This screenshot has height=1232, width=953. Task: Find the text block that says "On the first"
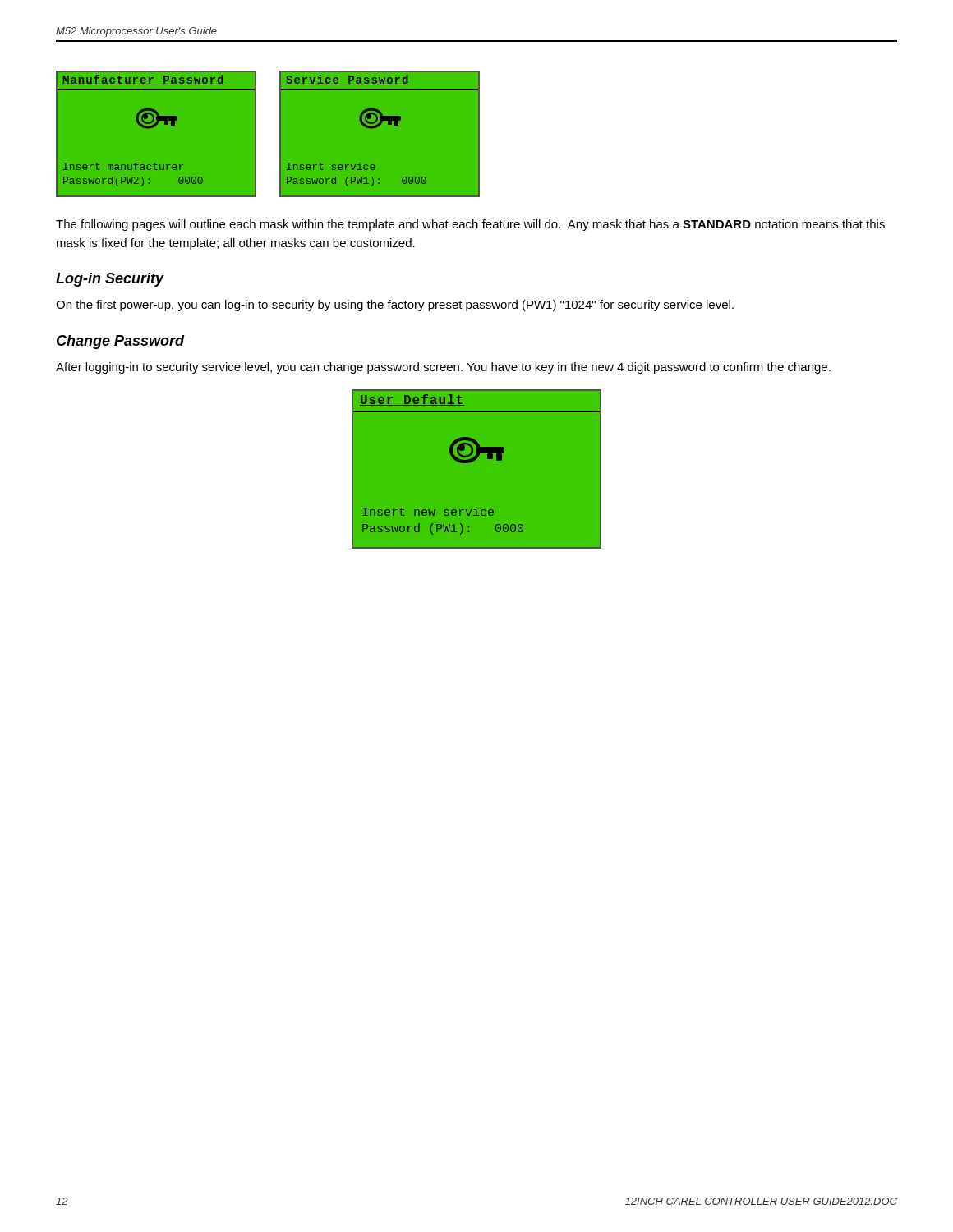pyautogui.click(x=395, y=304)
